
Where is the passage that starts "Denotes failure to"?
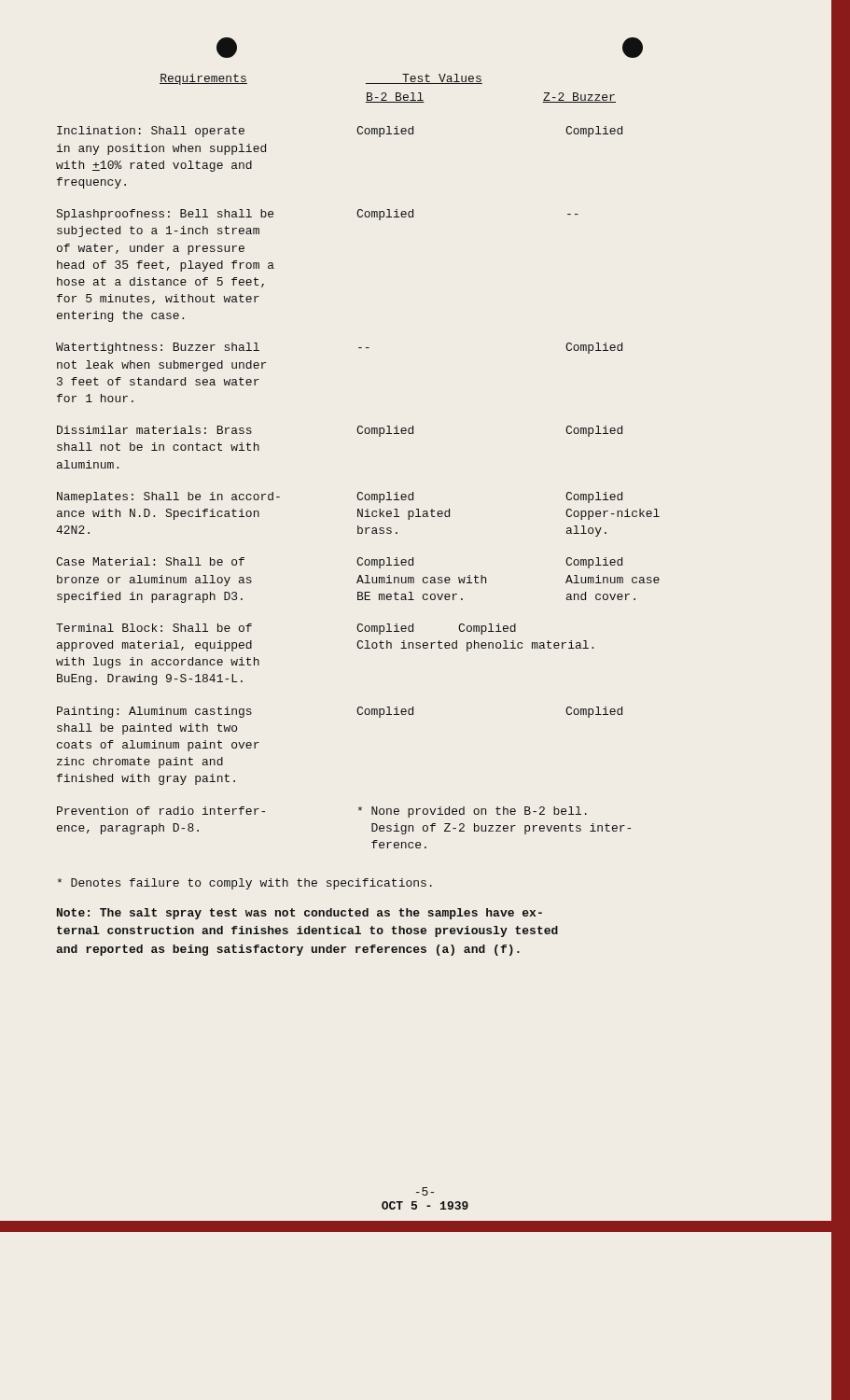pyautogui.click(x=245, y=884)
